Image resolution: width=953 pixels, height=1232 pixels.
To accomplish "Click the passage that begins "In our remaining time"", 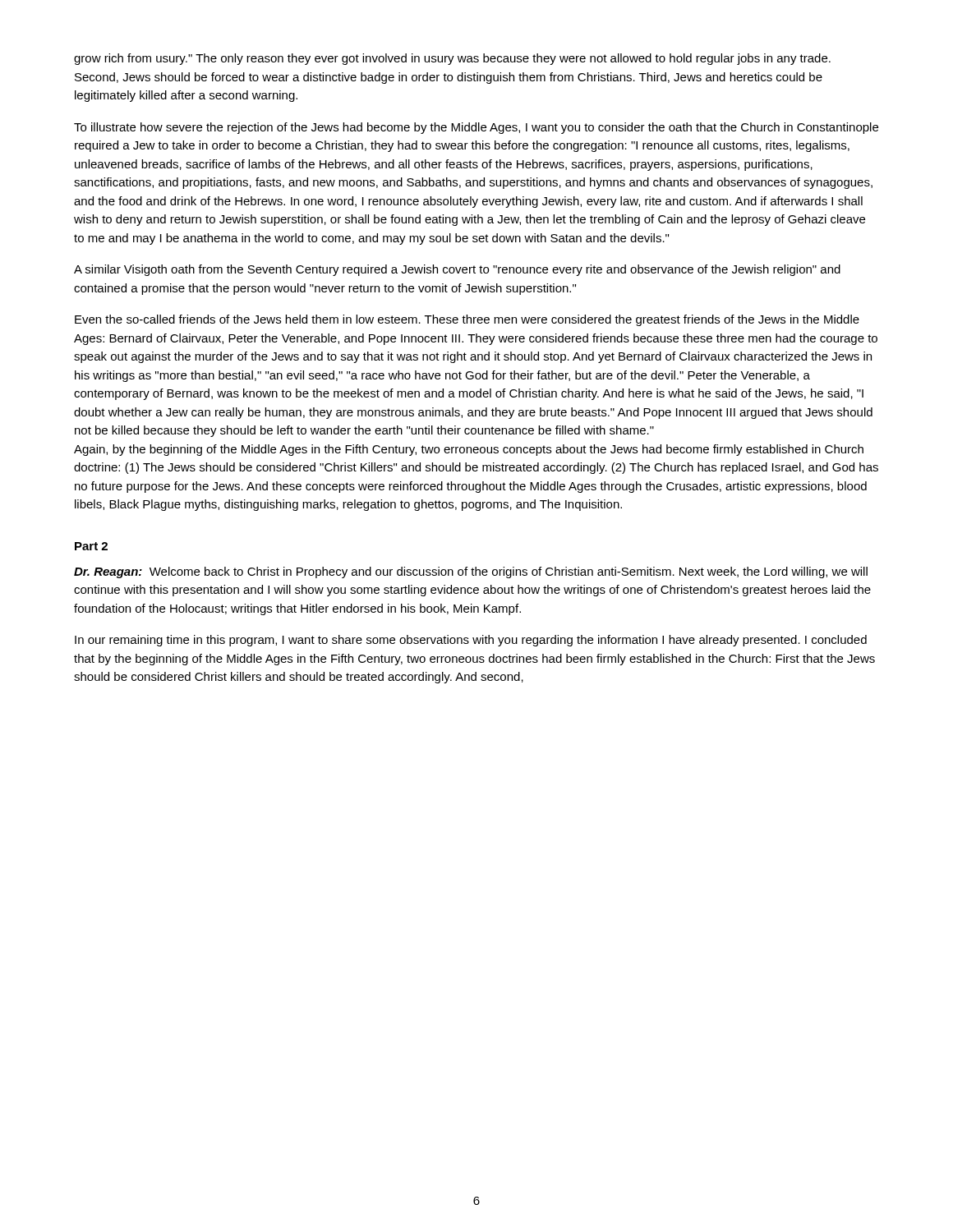I will [x=475, y=658].
